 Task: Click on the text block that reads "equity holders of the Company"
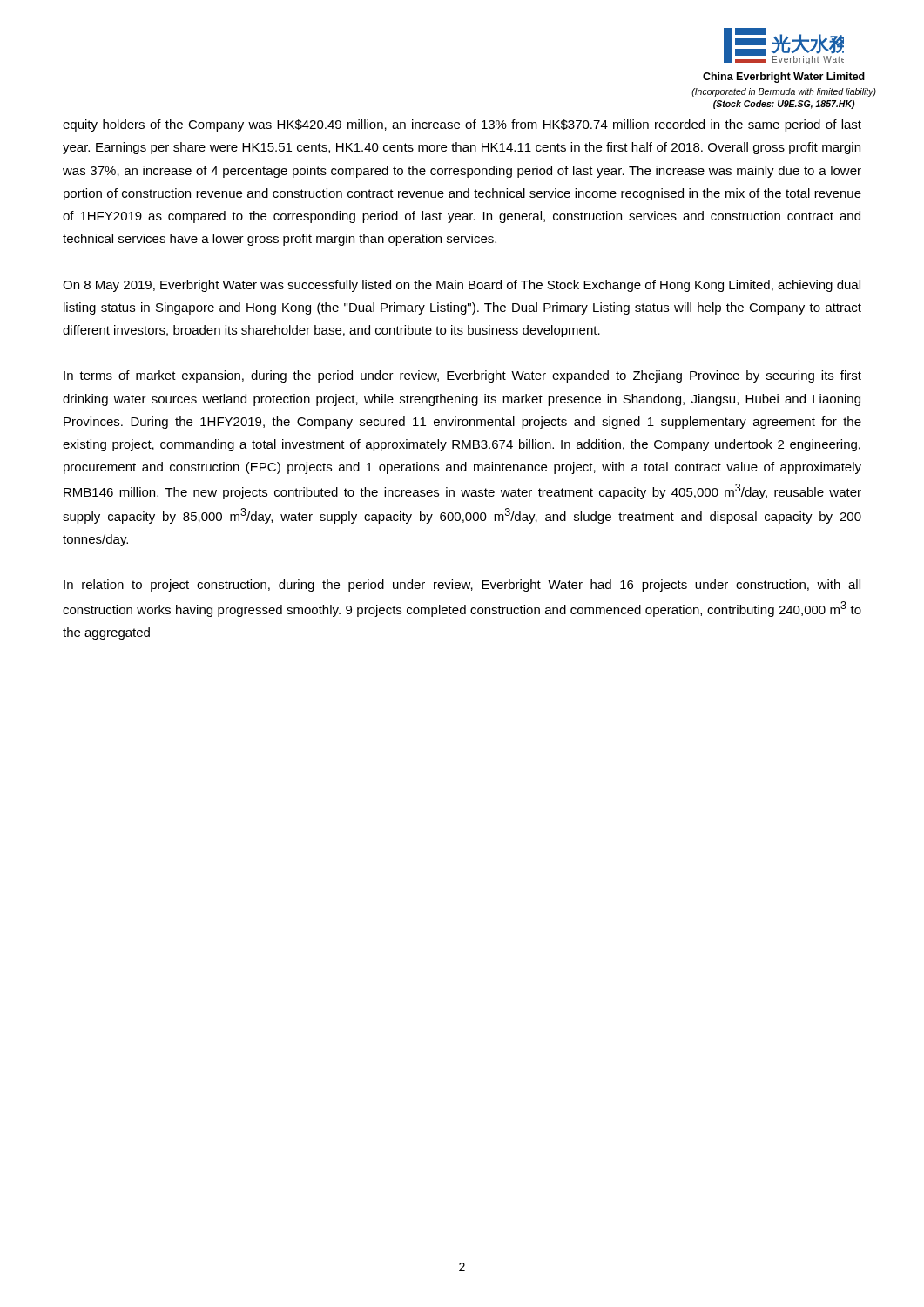(x=462, y=181)
